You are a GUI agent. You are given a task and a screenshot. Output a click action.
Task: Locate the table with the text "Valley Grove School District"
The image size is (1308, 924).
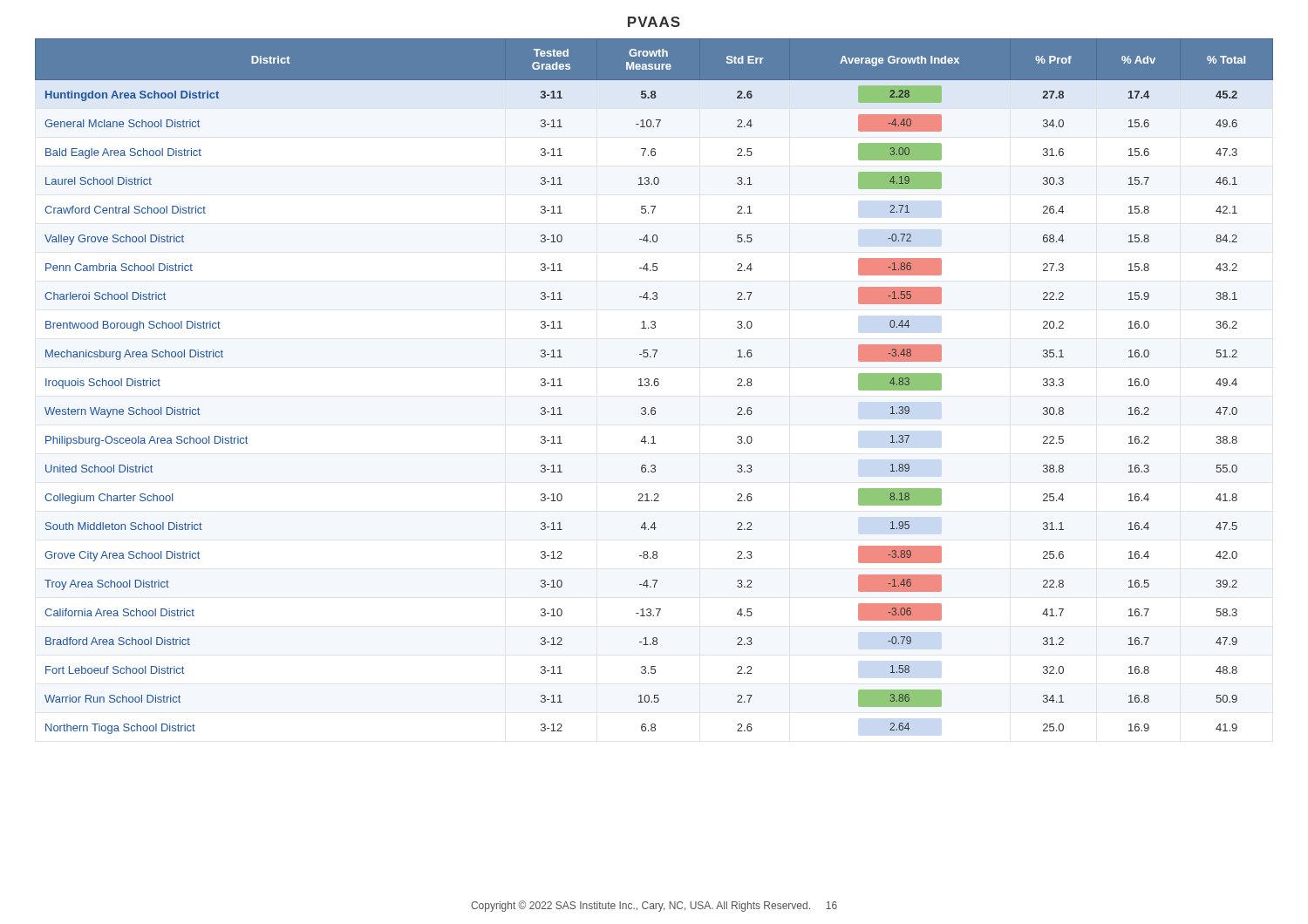tap(654, 390)
